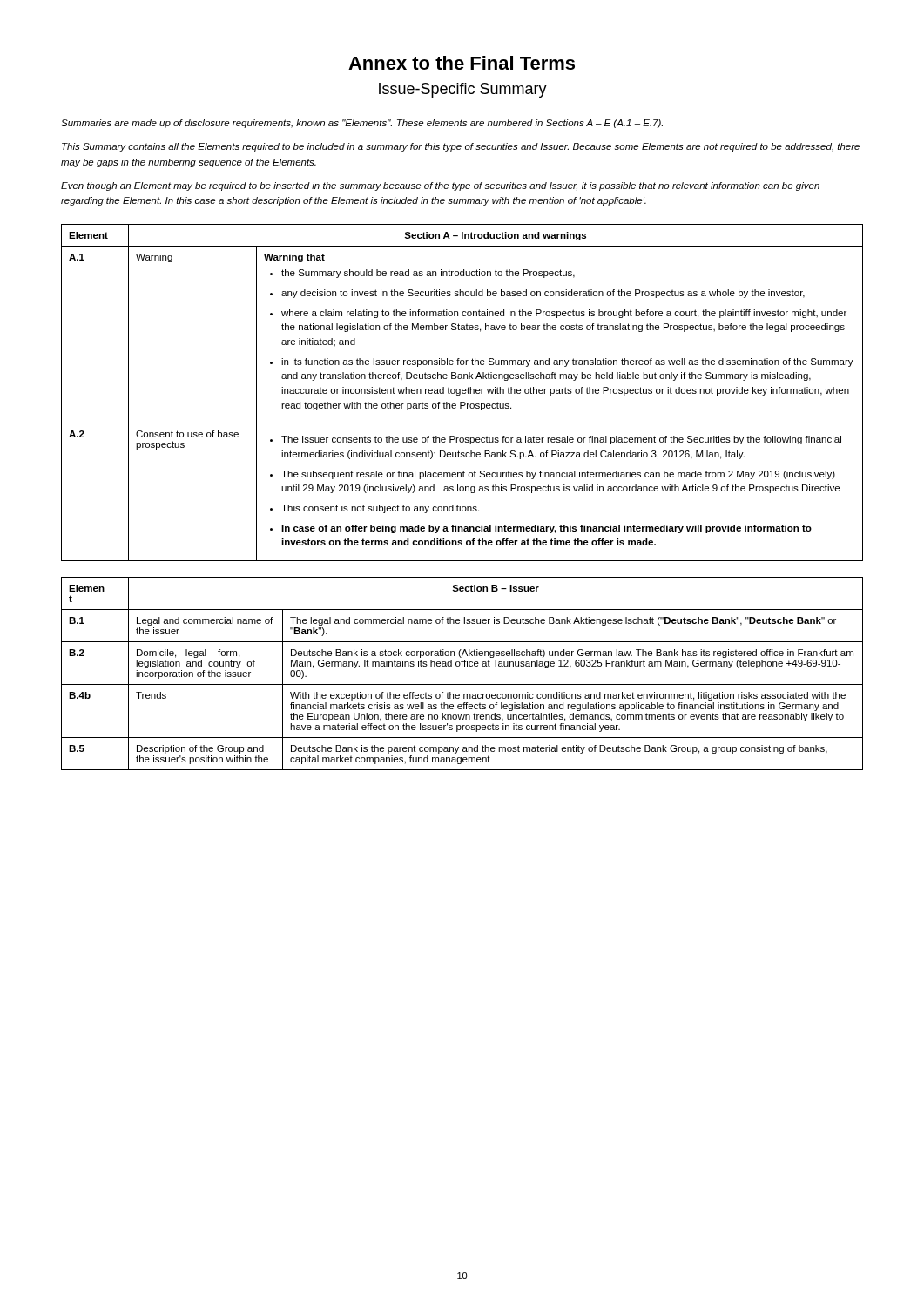This screenshot has width=924, height=1307.
Task: Locate the section header containing "Issue-Specific Summary"
Action: pos(462,89)
